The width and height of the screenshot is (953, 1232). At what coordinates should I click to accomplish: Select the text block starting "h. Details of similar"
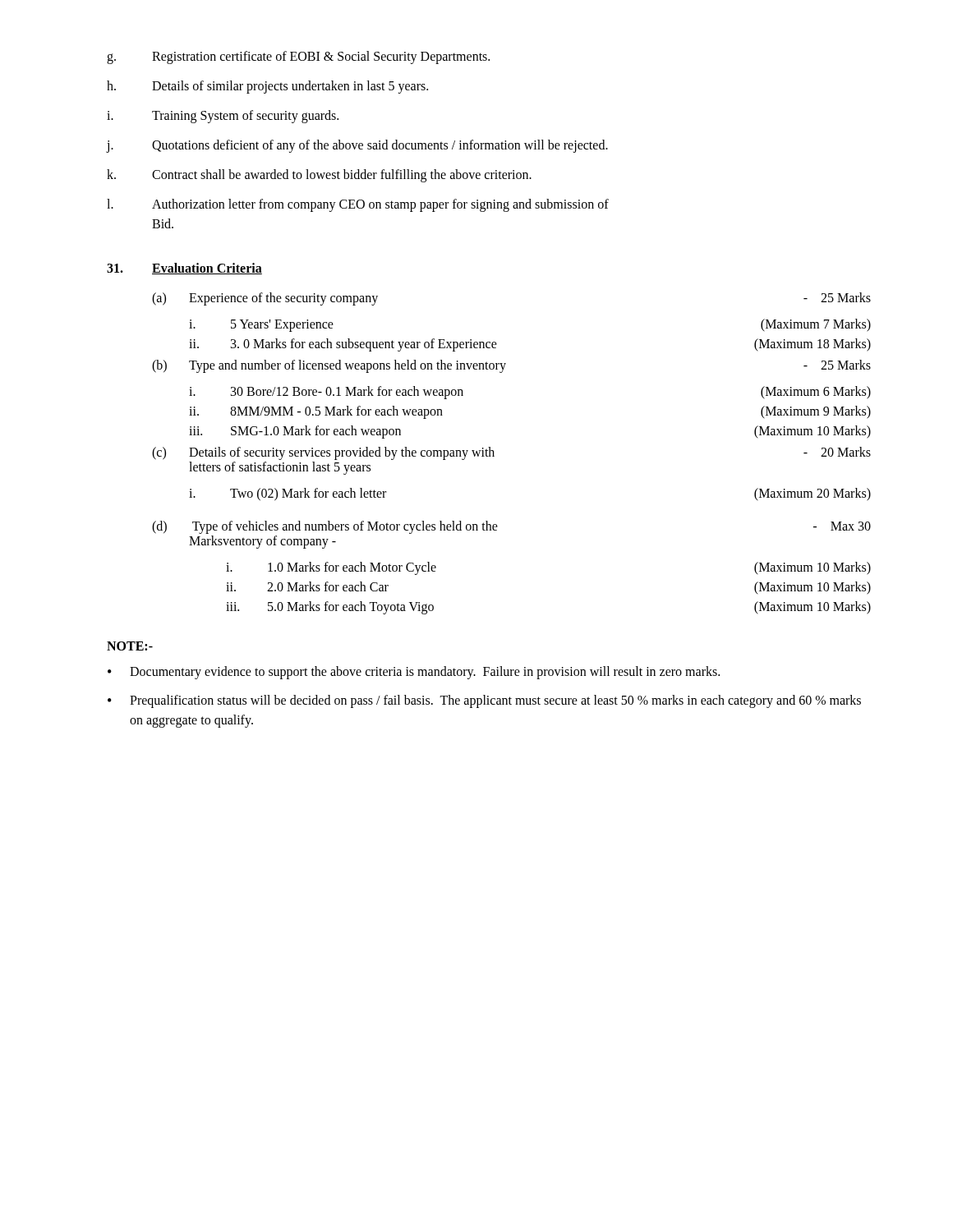[x=267, y=87]
